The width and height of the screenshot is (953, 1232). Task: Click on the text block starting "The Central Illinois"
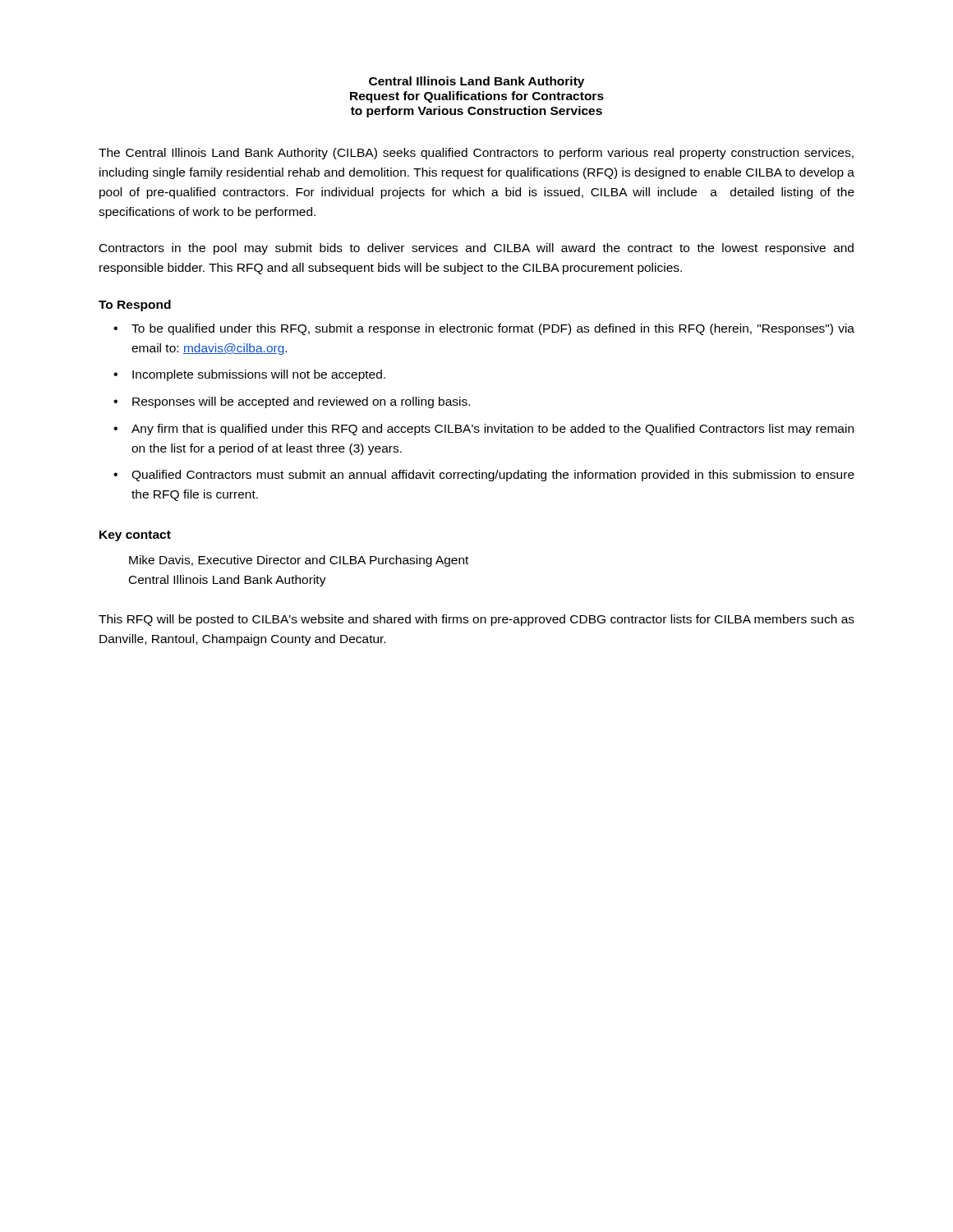point(476,182)
